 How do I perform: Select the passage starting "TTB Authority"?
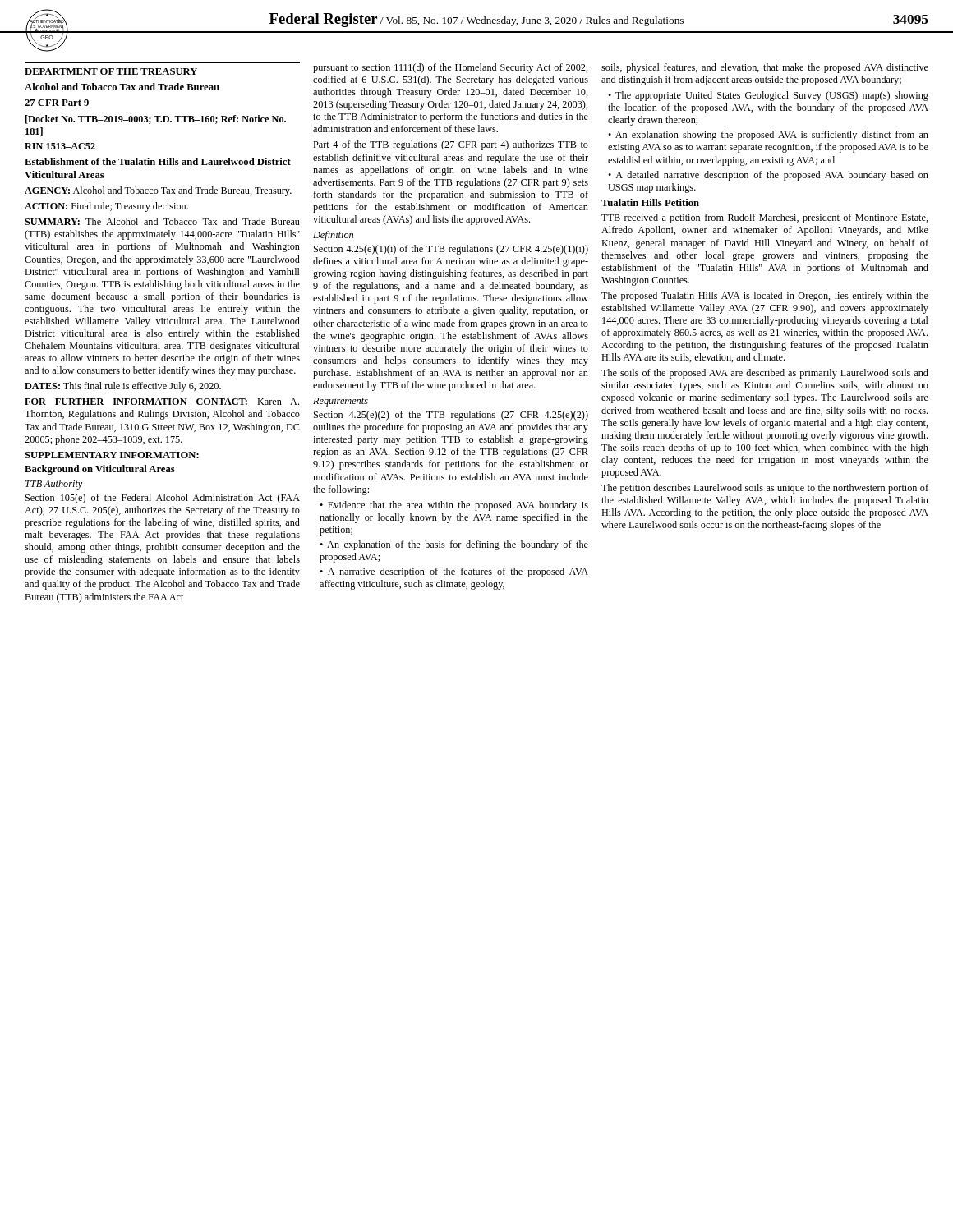(x=54, y=484)
